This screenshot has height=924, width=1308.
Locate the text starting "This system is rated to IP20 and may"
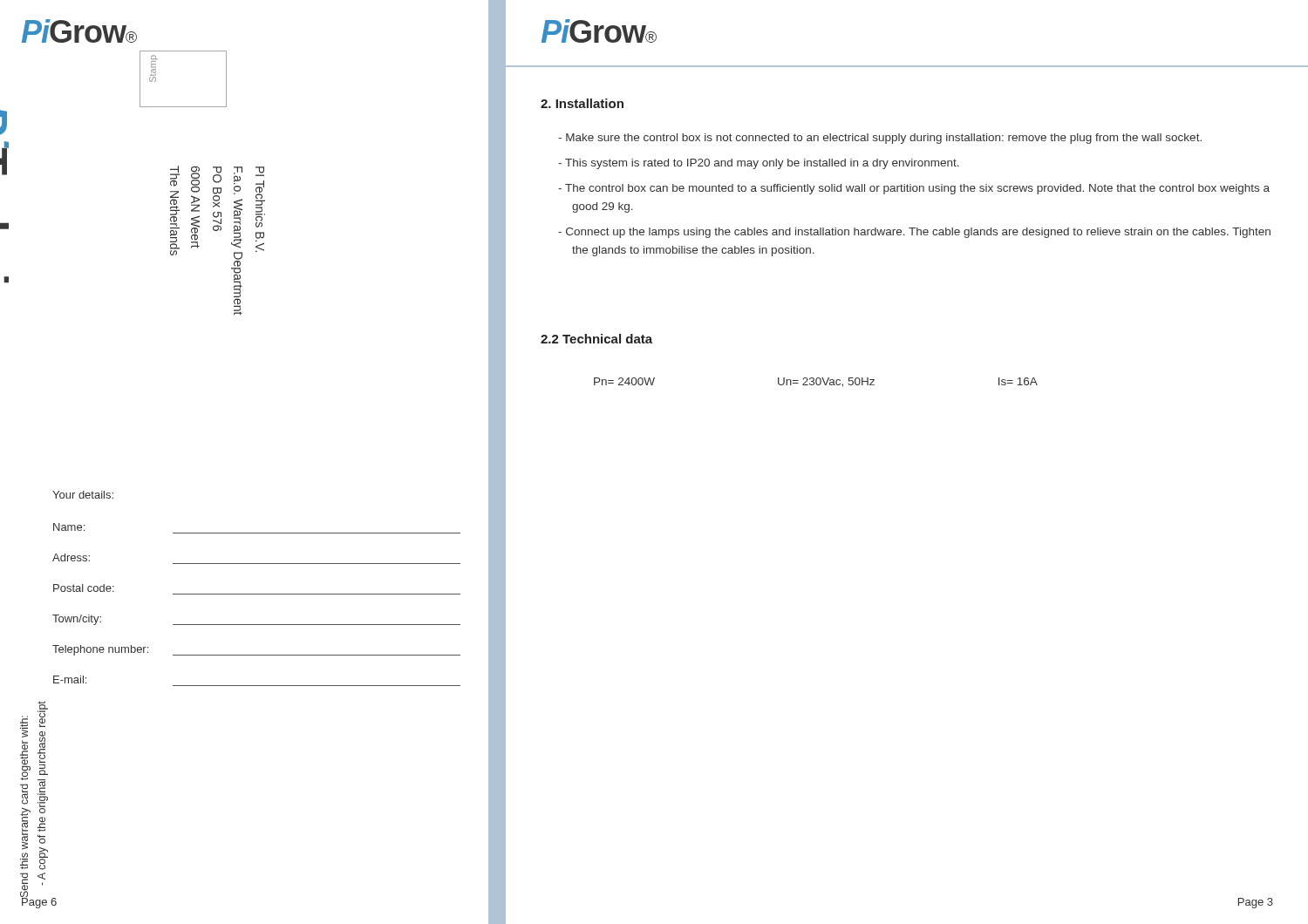(759, 162)
